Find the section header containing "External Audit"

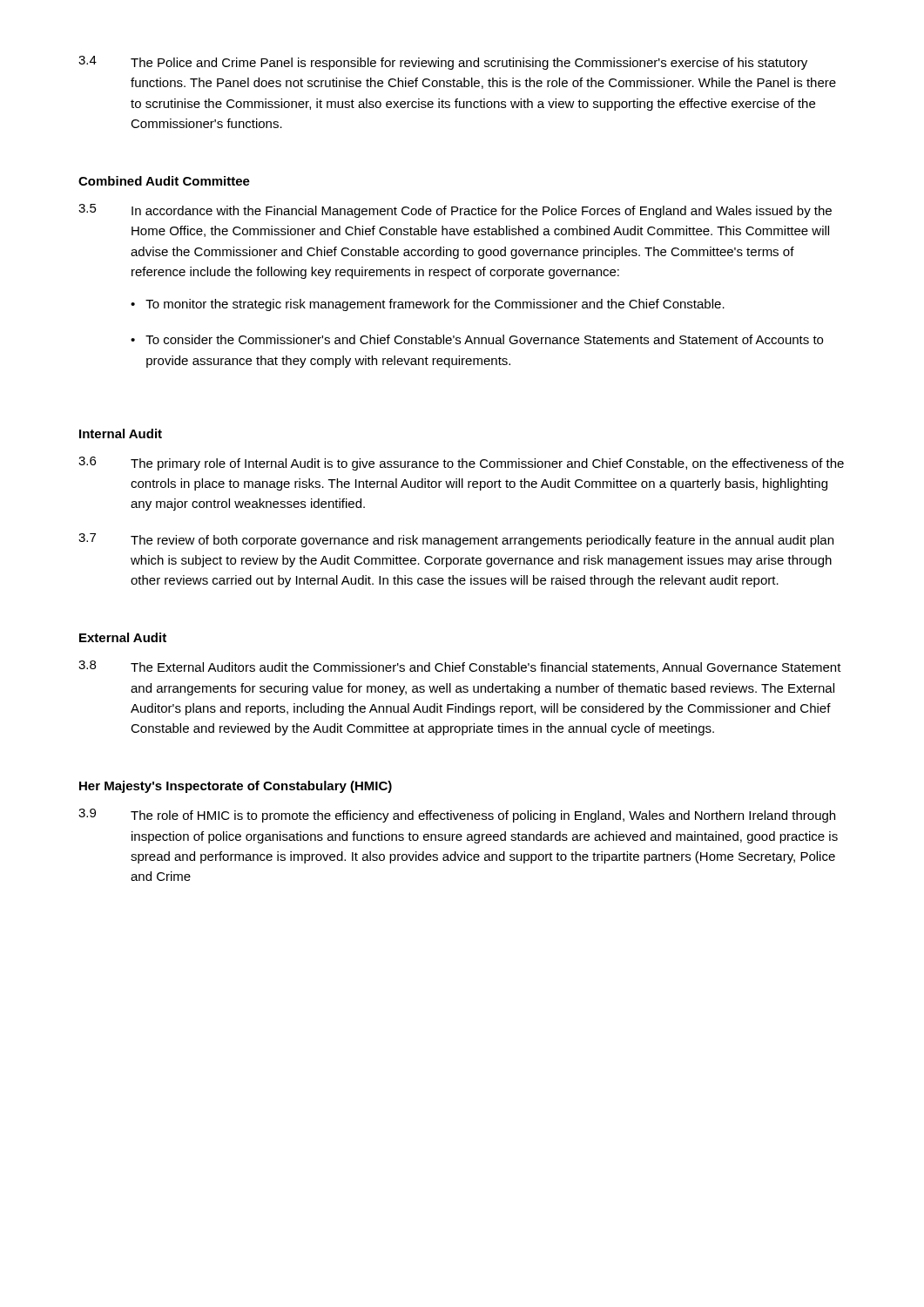tap(122, 638)
